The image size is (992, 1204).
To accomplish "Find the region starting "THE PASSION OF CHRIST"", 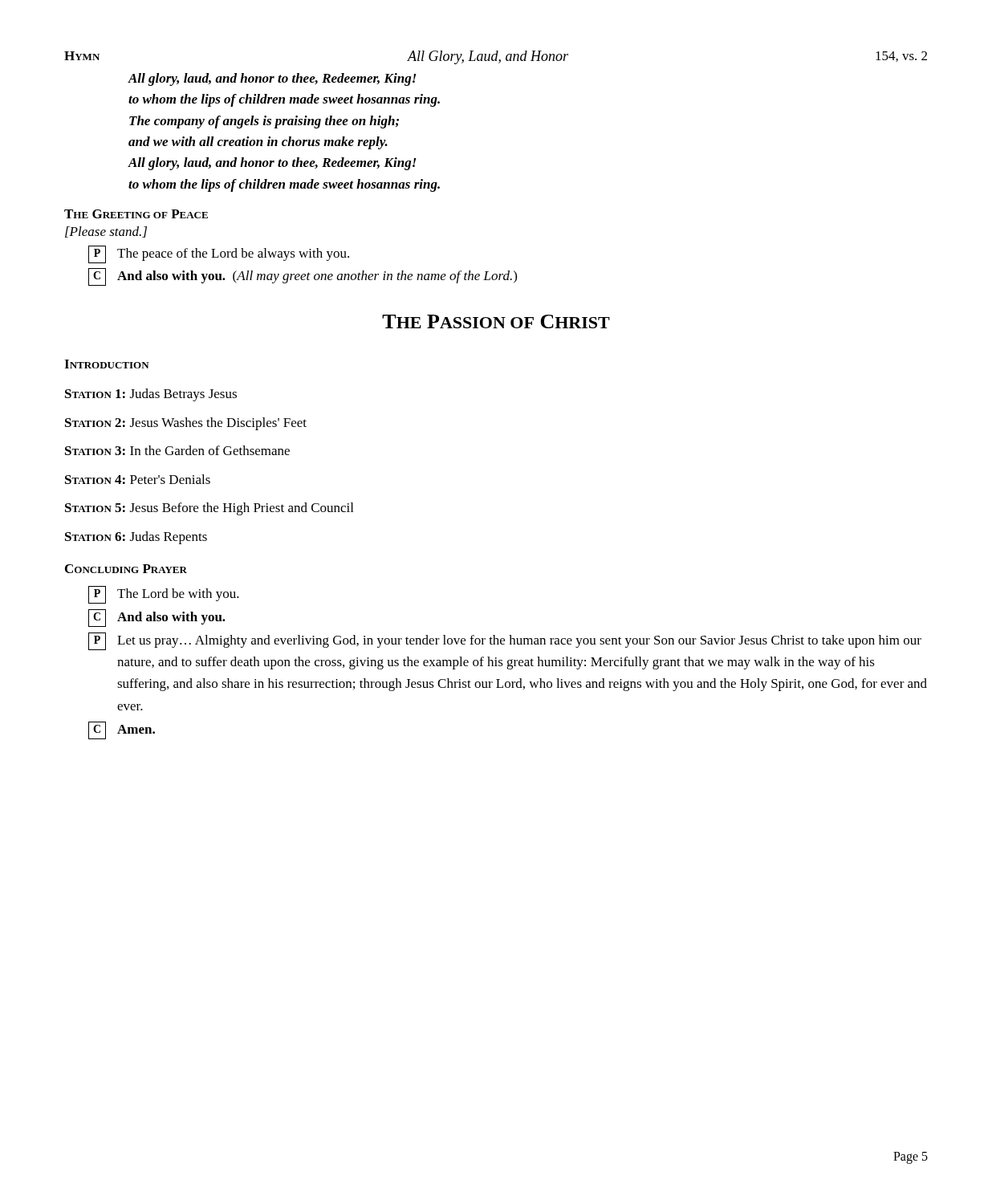I will [x=496, y=322].
